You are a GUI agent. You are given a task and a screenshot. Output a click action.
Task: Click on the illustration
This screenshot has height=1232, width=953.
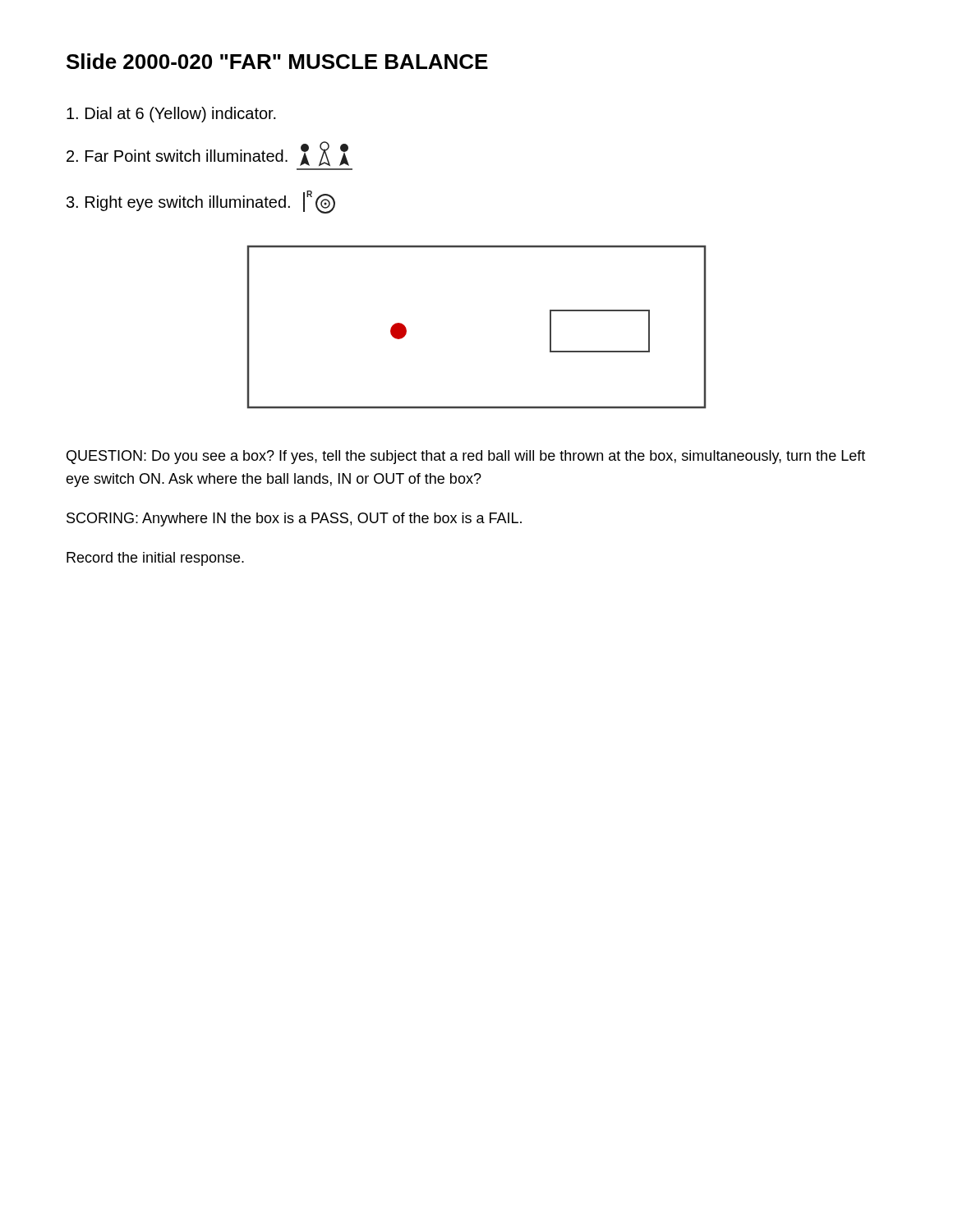[476, 329]
